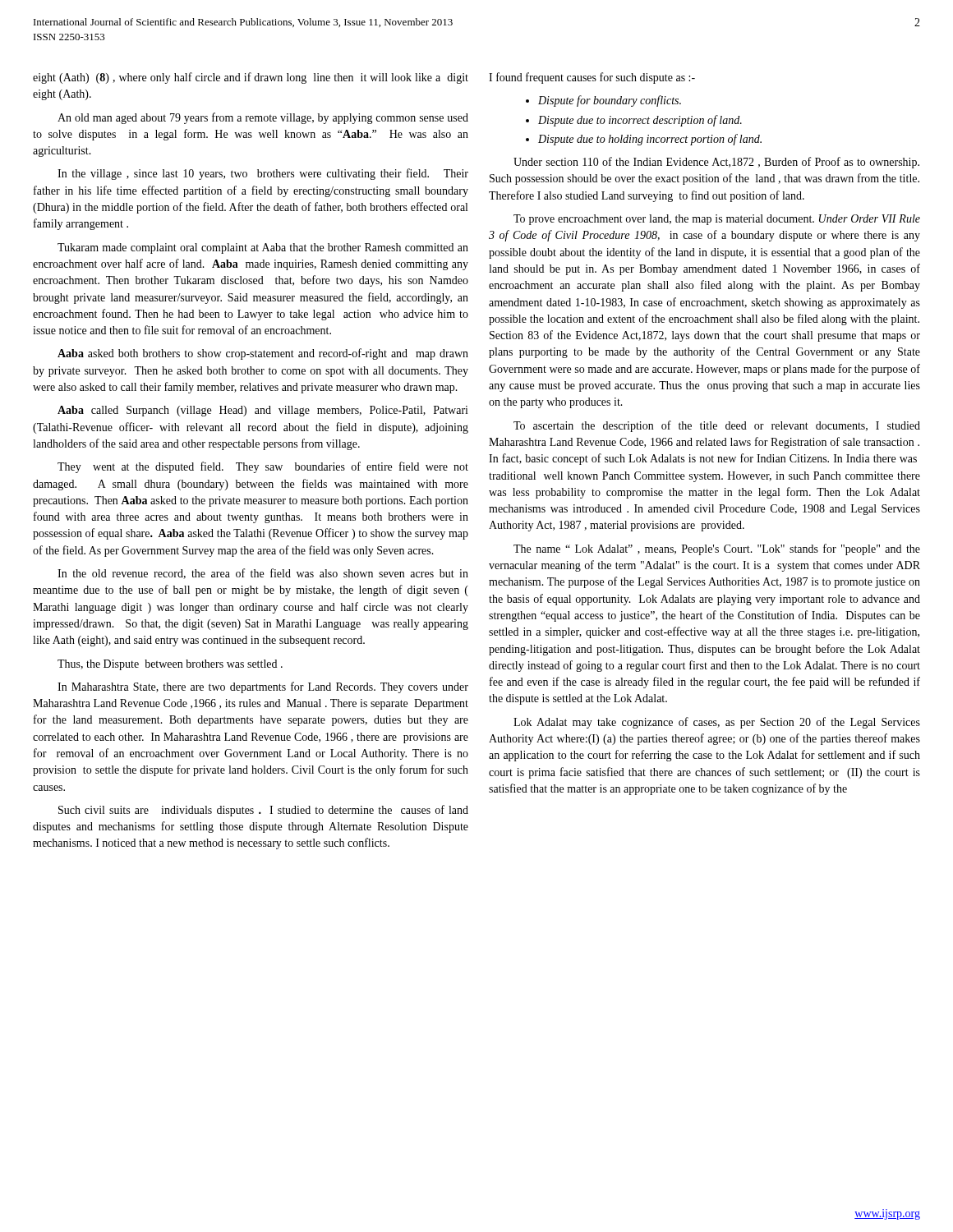
Task: Where is the passage that starts "To ascertain the description of the title"?
Action: [704, 476]
